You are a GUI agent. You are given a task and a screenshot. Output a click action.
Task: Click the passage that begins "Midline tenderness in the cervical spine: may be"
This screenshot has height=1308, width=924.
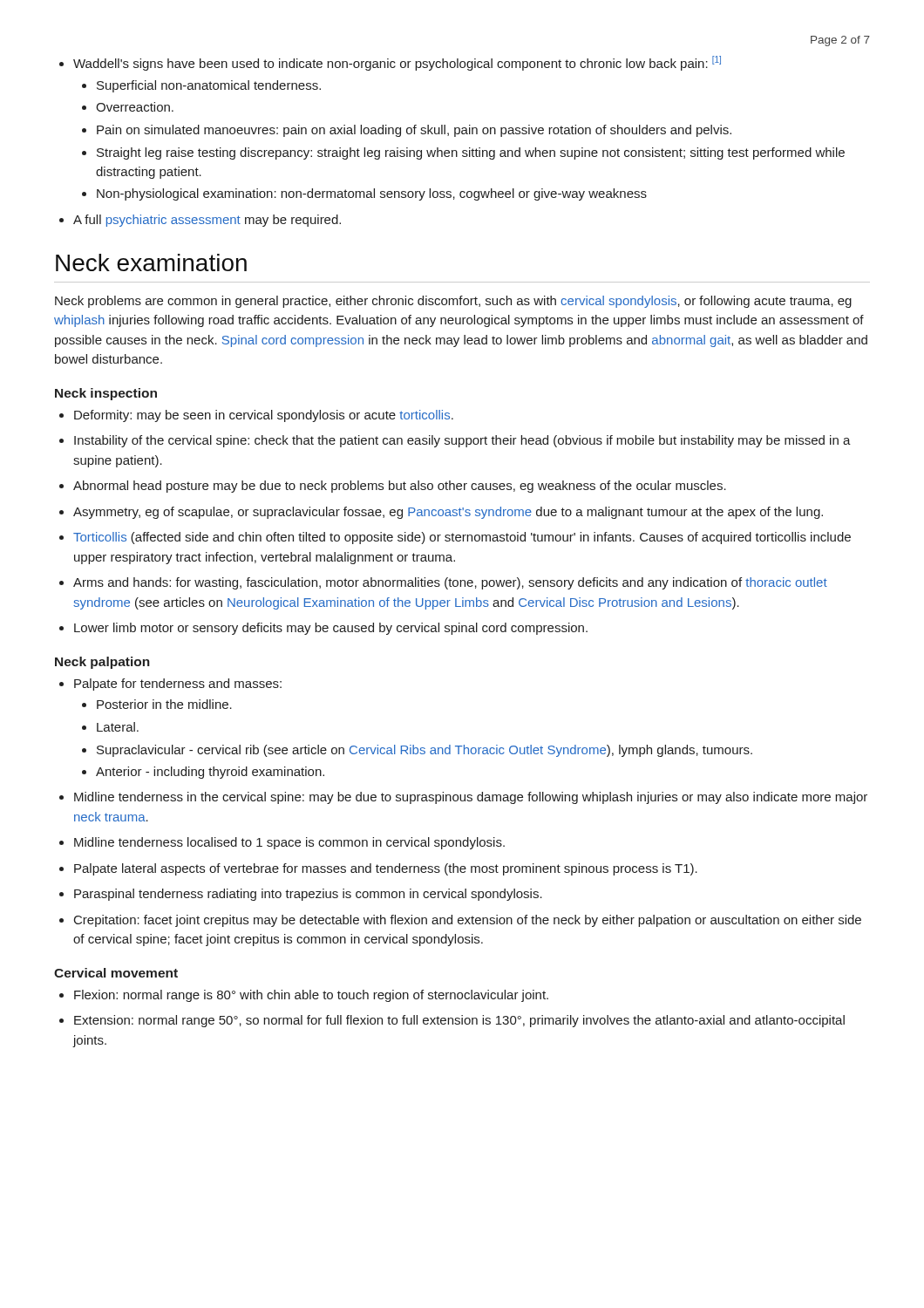[470, 806]
